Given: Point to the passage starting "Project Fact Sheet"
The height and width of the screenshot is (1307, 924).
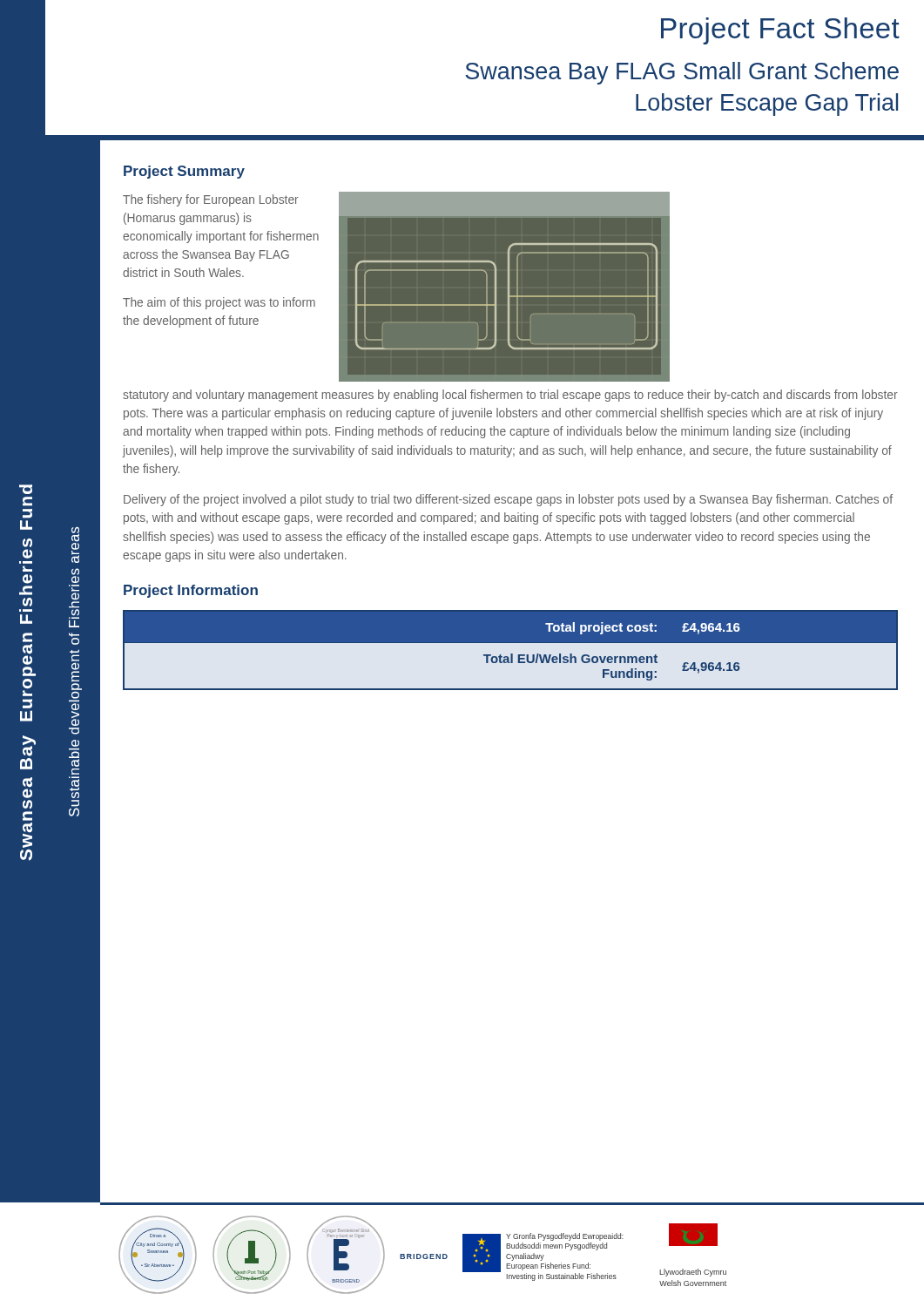Looking at the screenshot, I should point(779,29).
